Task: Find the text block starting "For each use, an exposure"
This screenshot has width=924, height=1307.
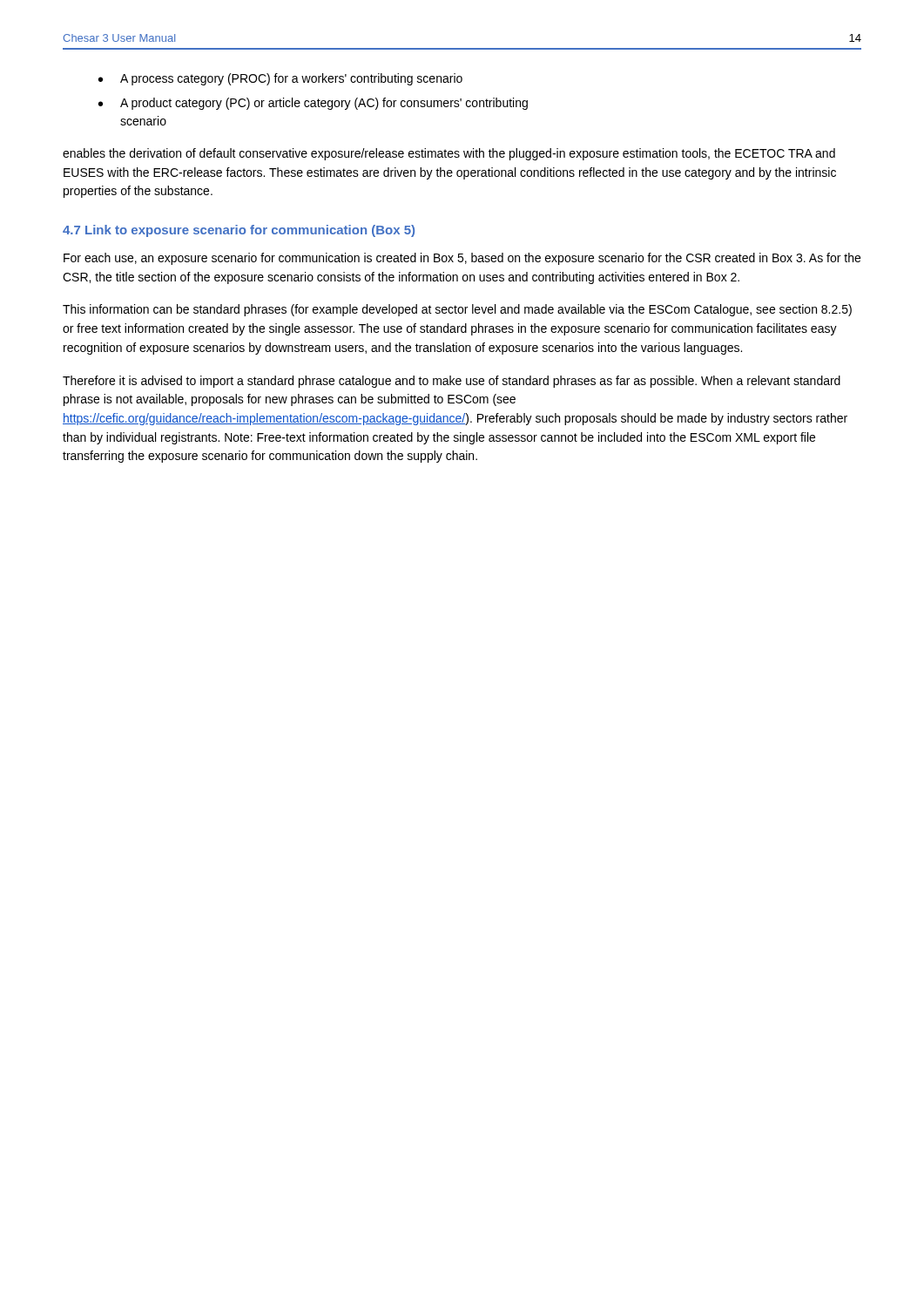Action: pos(462,267)
